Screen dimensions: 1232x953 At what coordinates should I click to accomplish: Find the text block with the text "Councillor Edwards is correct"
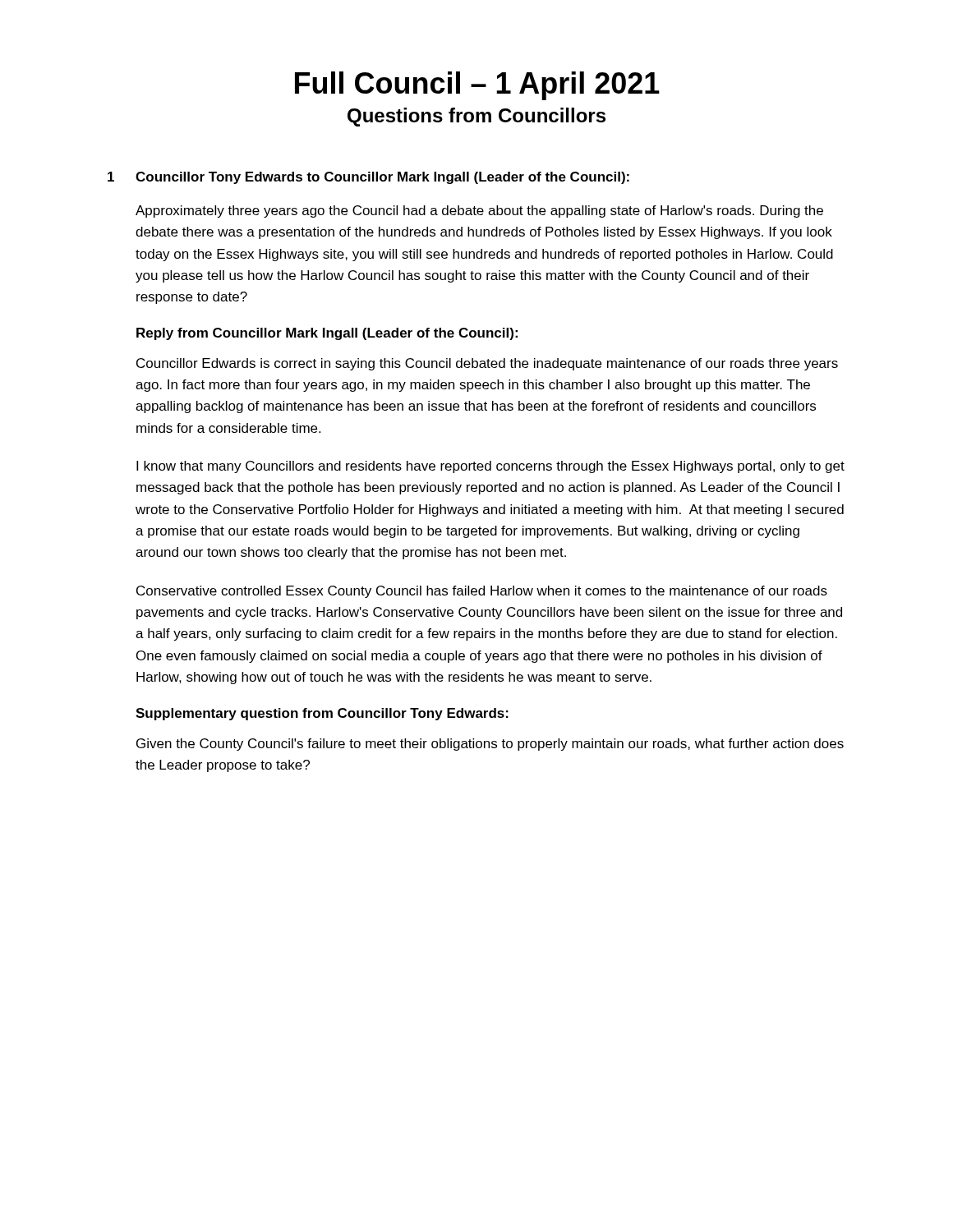(x=487, y=396)
